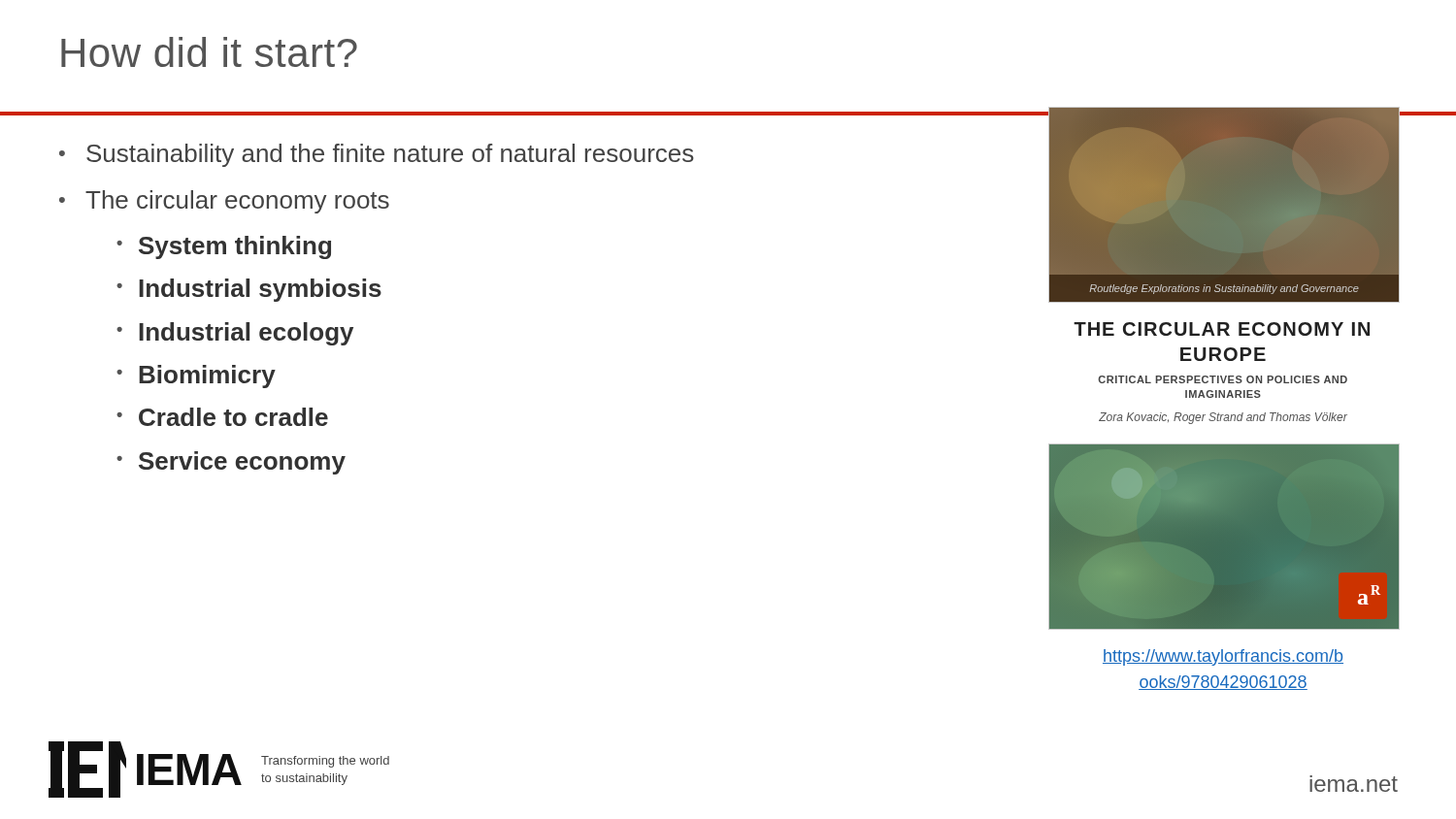Where does it say "• Industrial symbiosis"?
The height and width of the screenshot is (819, 1456).
pyautogui.click(x=249, y=289)
